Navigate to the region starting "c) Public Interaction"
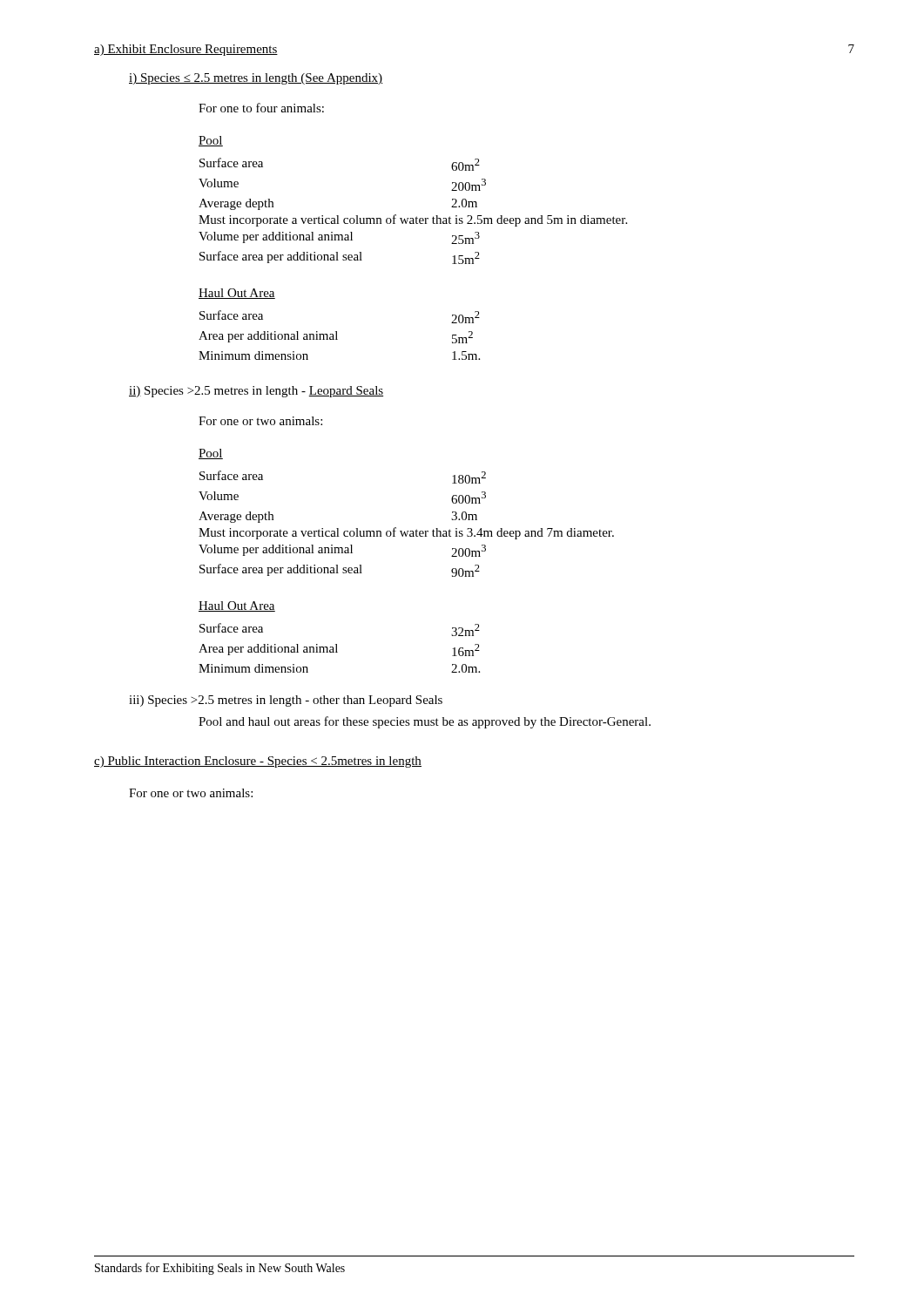Viewport: 924px width, 1307px height. pyautogui.click(x=258, y=761)
